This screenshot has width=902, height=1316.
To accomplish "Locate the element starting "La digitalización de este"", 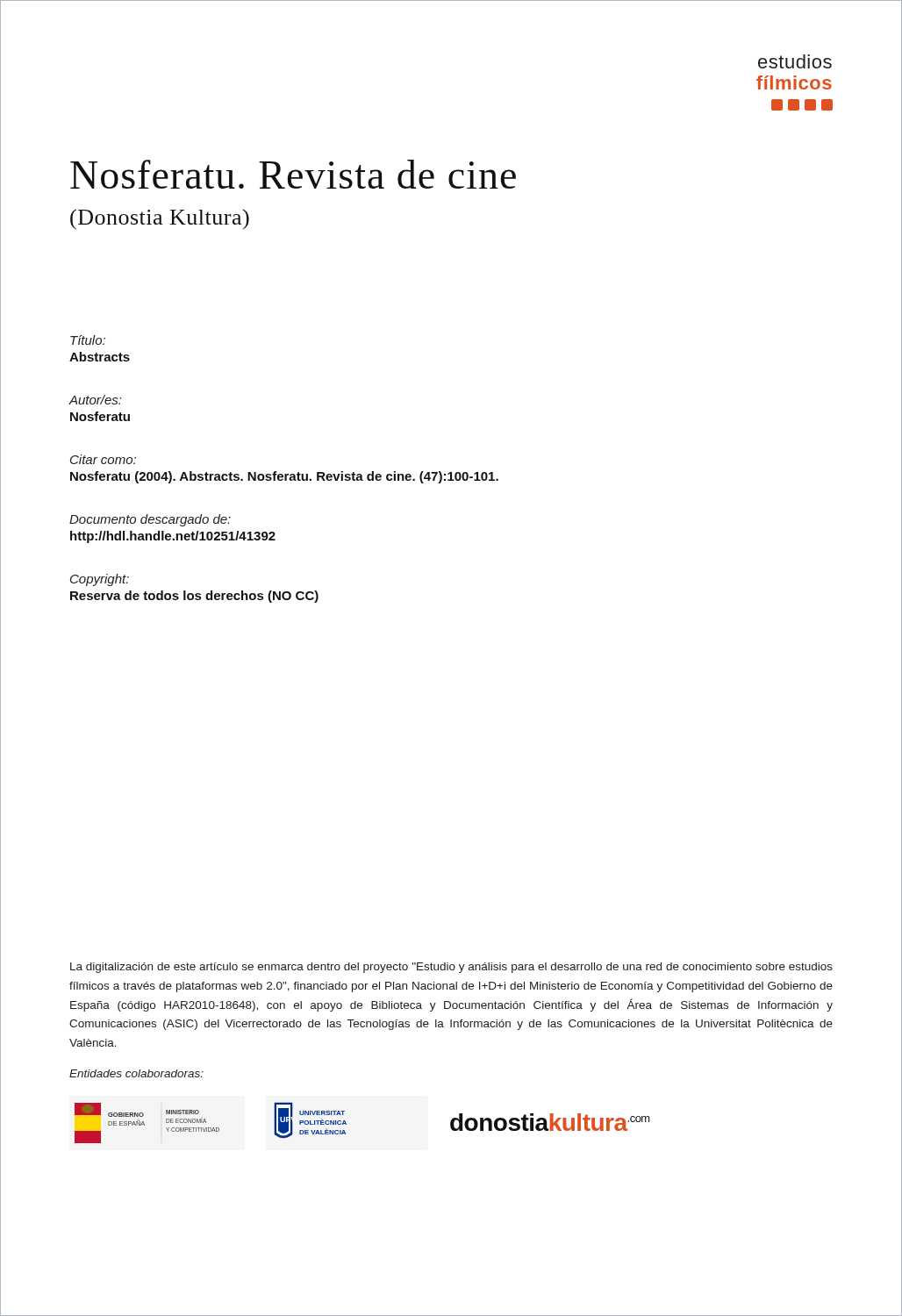I will 451,1005.
